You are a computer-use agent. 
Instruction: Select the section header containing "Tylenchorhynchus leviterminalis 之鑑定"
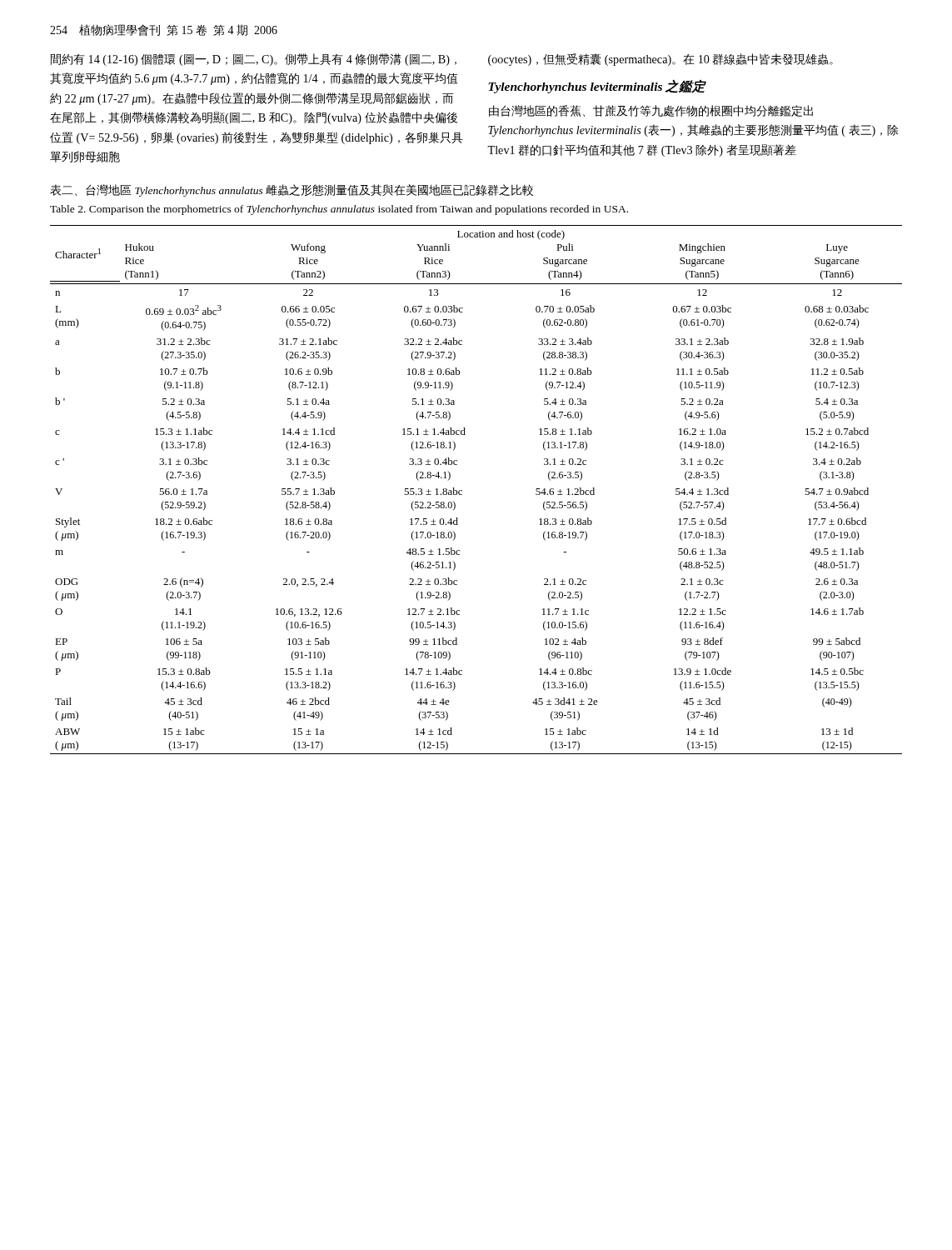pos(597,87)
